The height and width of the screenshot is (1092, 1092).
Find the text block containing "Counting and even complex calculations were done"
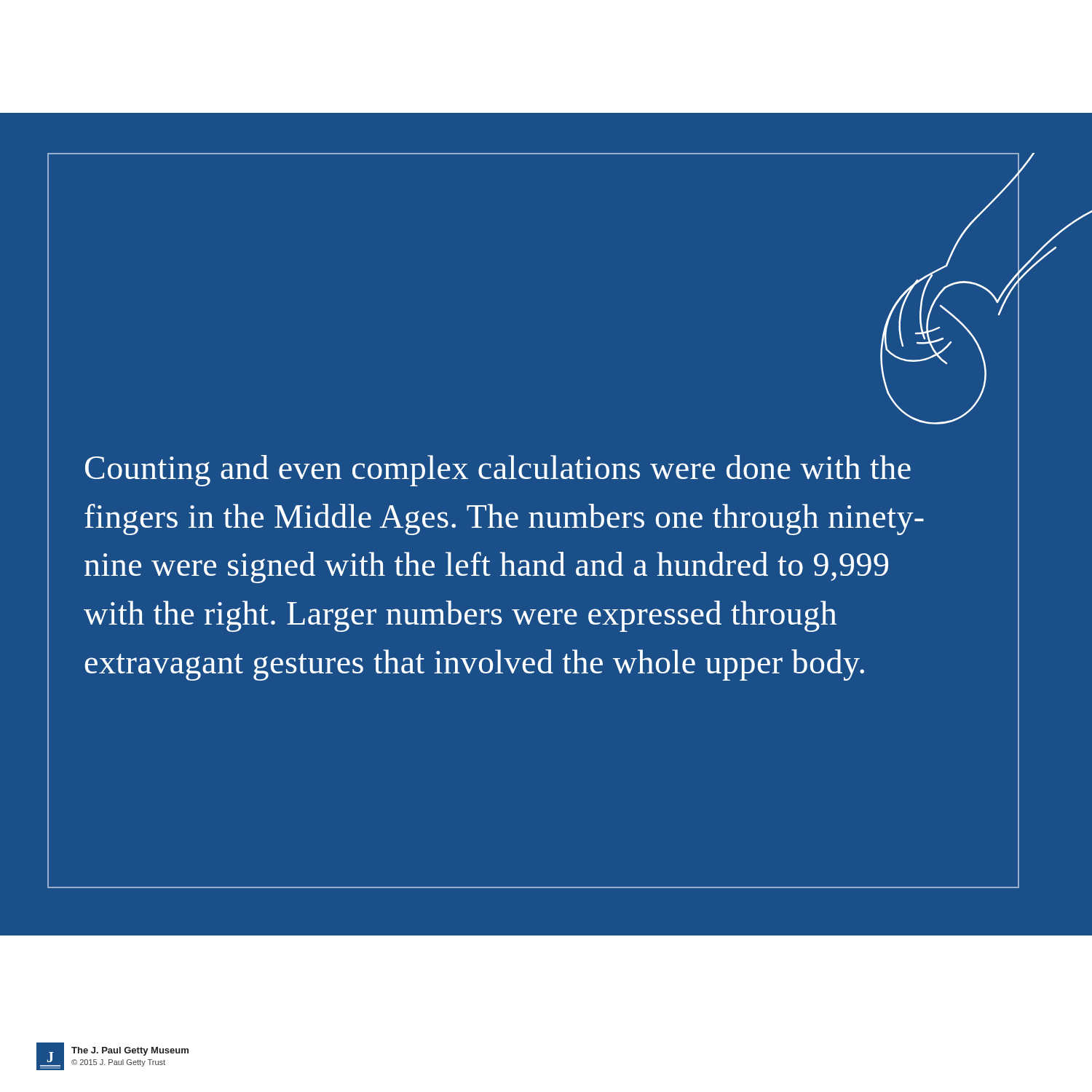point(504,565)
